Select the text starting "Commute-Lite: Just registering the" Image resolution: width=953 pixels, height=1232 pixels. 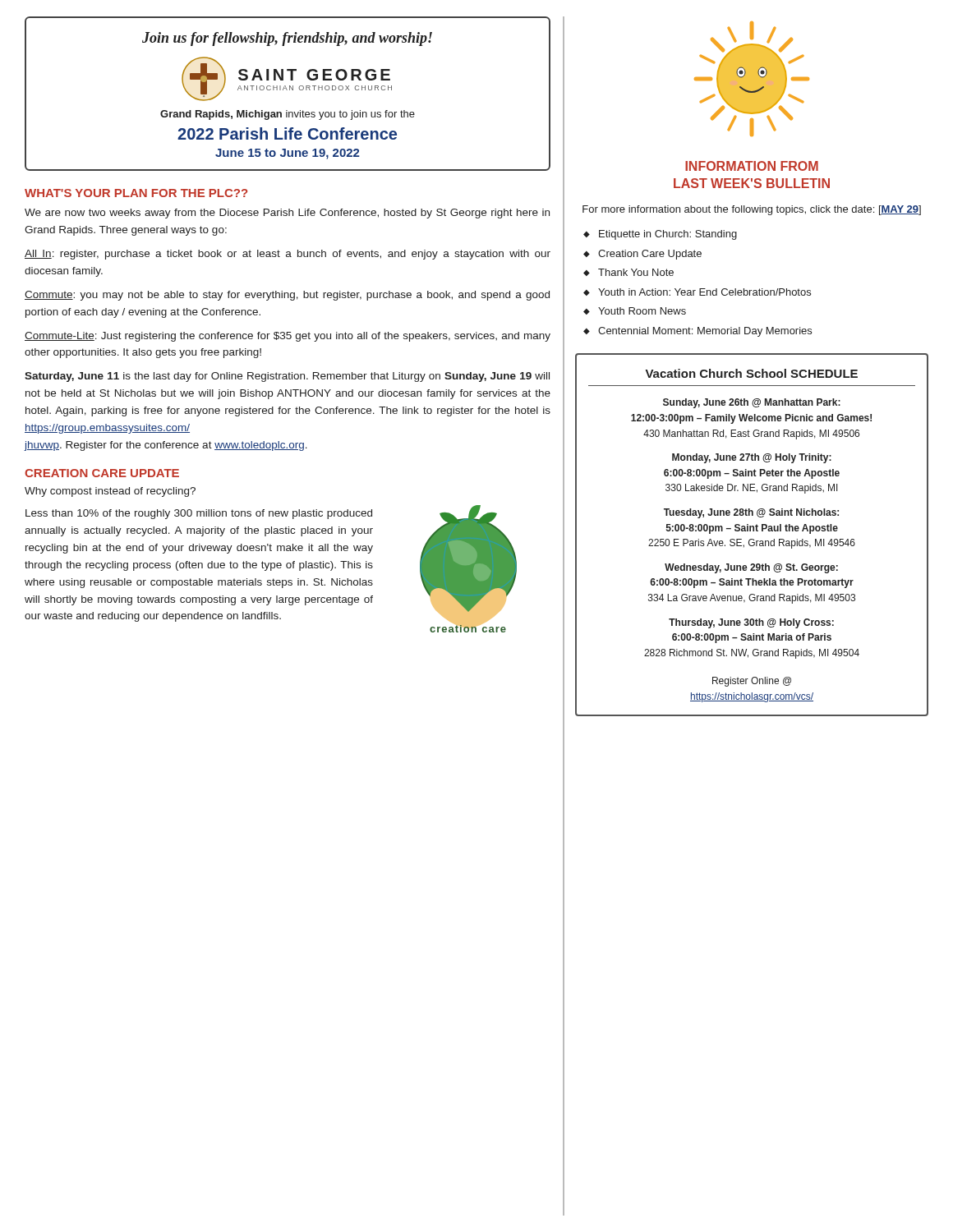pos(288,344)
